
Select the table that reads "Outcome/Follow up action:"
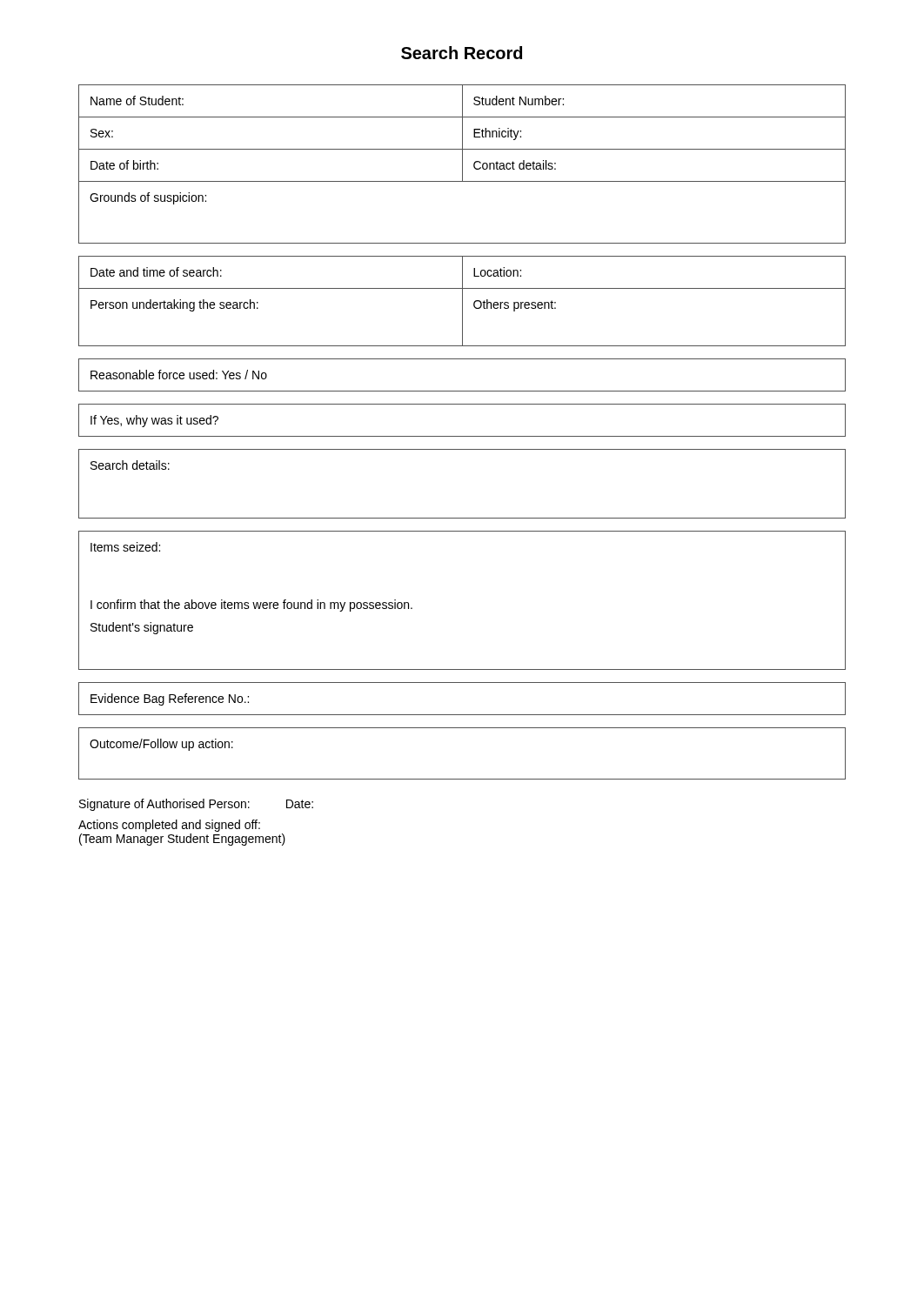tap(462, 753)
